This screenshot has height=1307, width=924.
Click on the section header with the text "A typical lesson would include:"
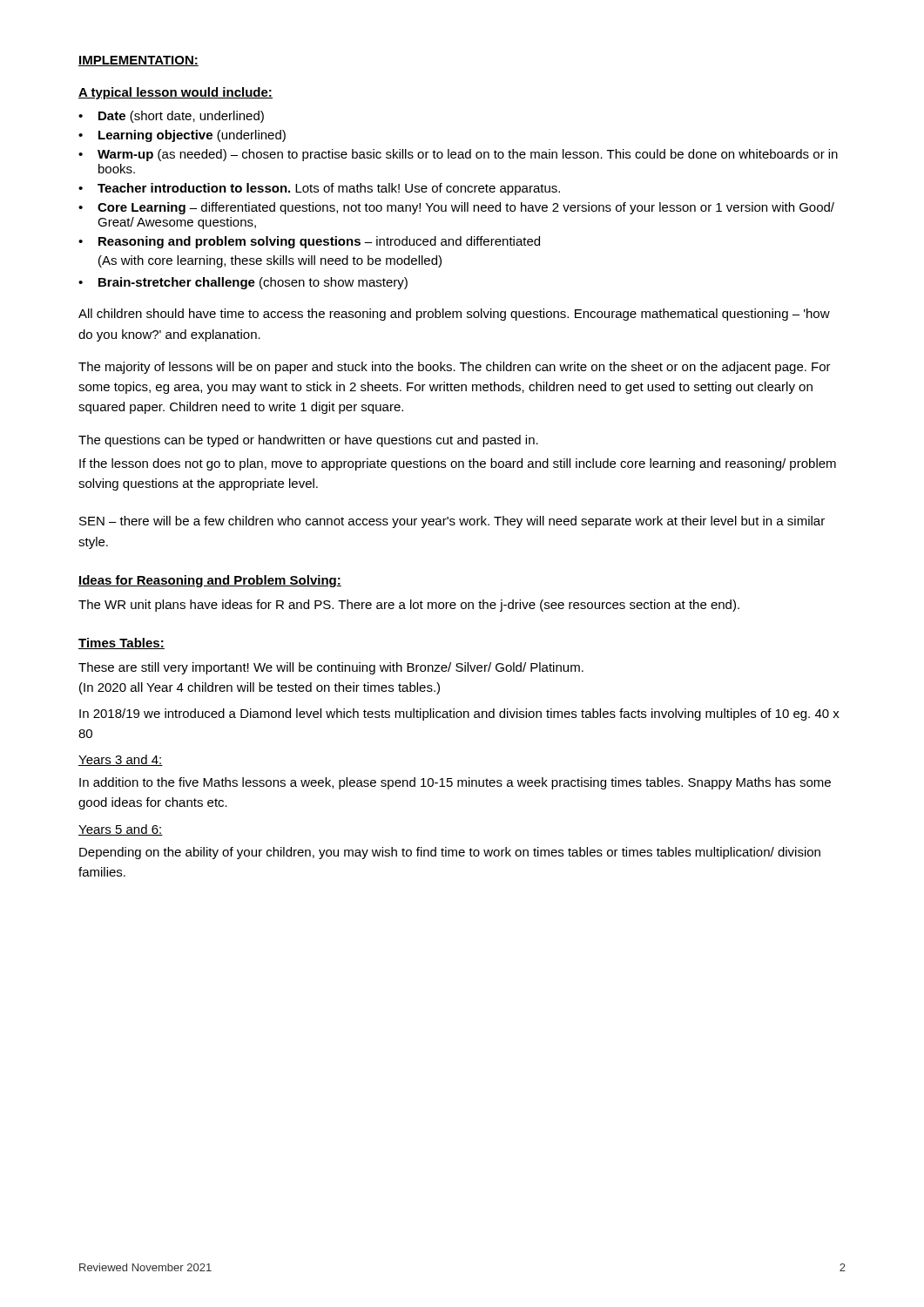175,92
